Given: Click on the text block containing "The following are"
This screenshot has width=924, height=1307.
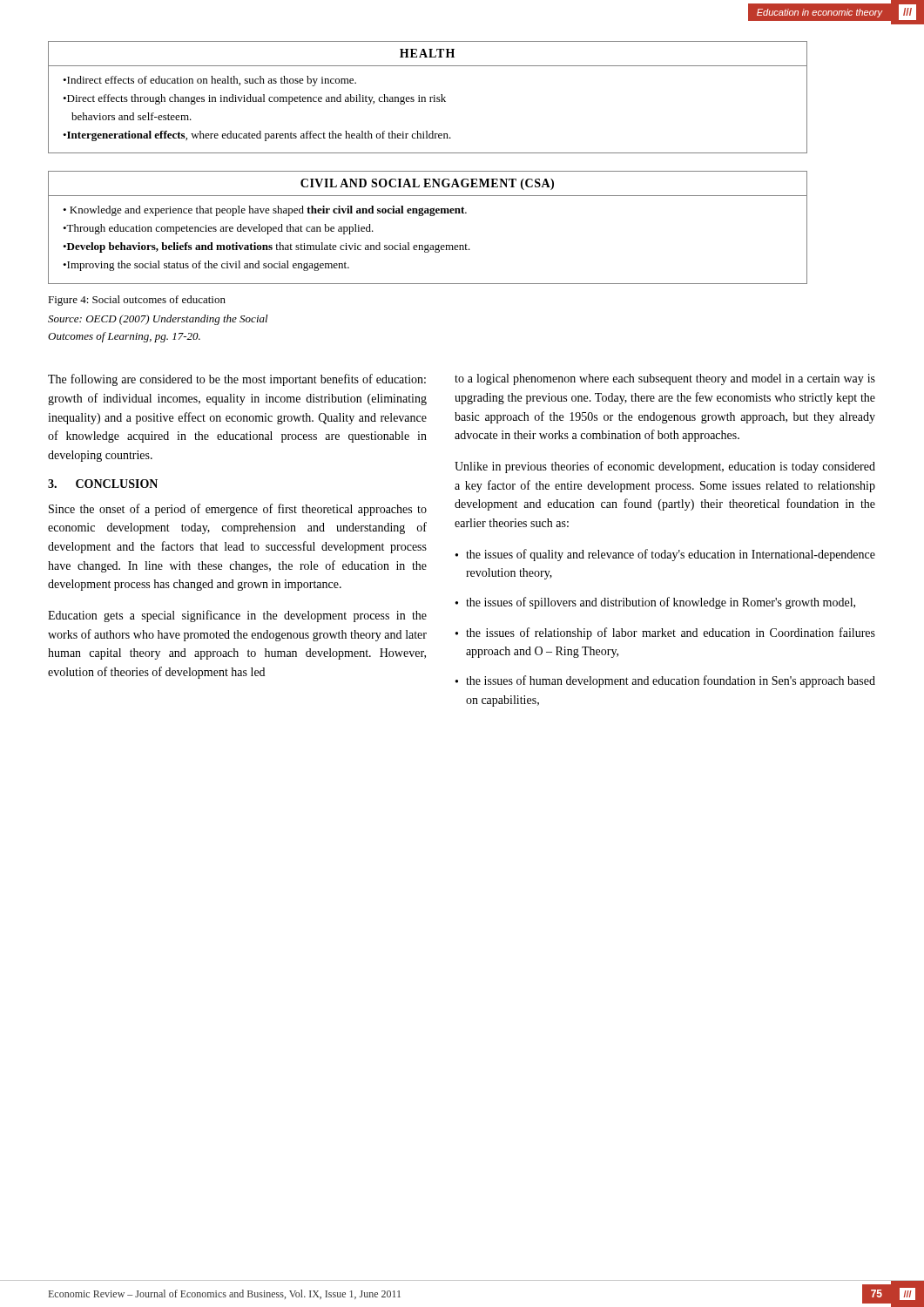Looking at the screenshot, I should click(x=237, y=417).
